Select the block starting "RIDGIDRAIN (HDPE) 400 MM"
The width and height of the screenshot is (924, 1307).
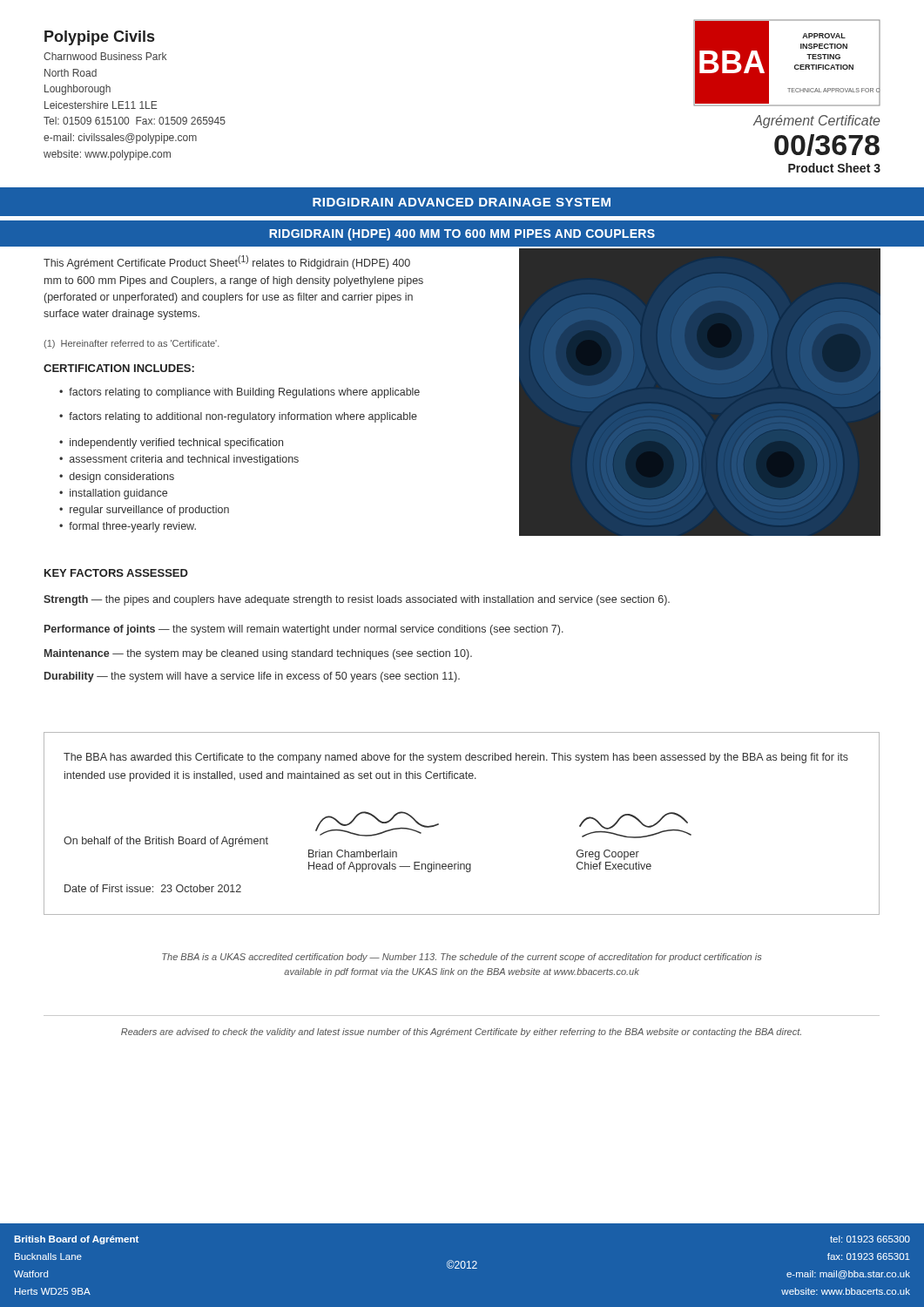[x=462, y=233]
